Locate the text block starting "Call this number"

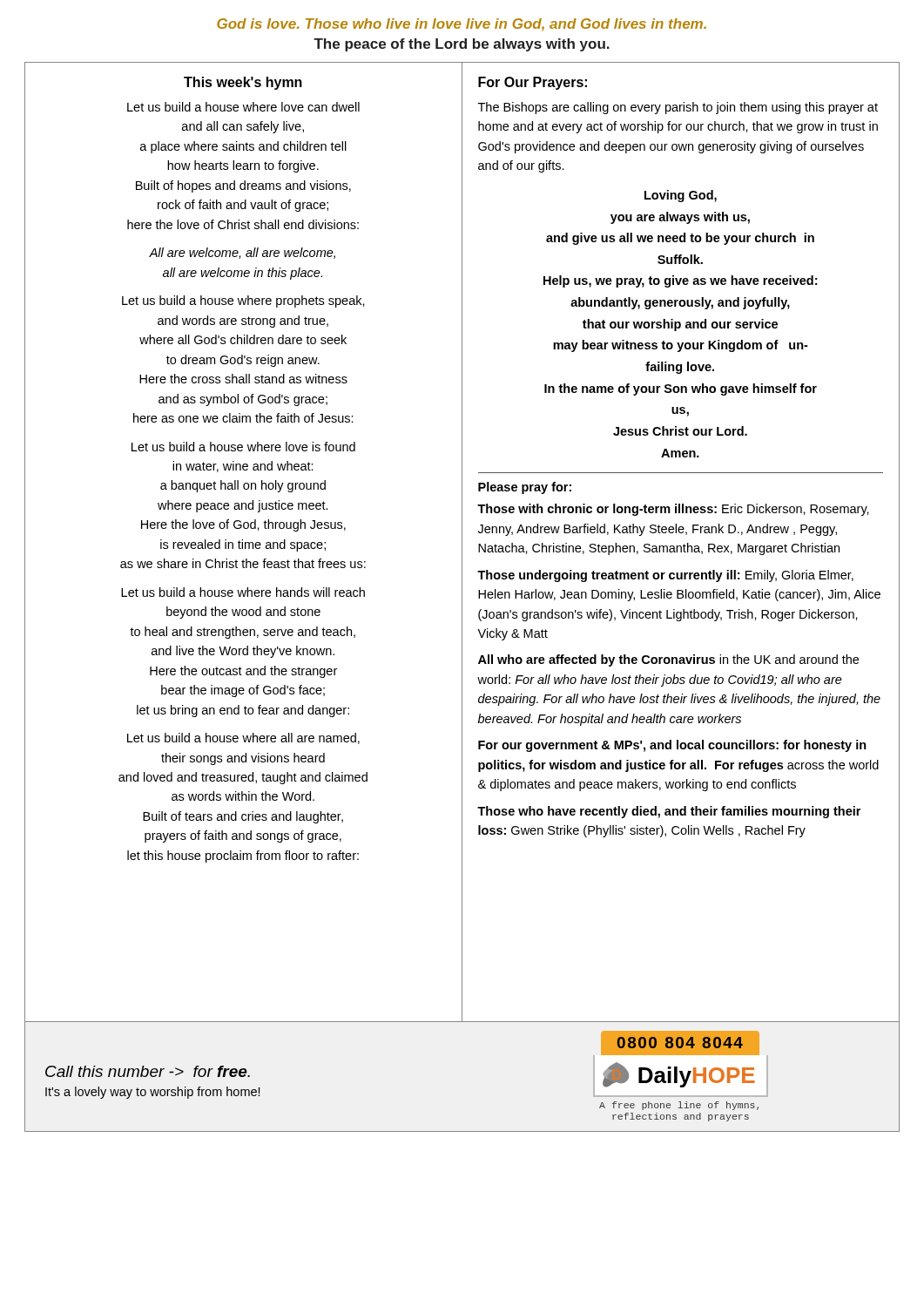148,1071
